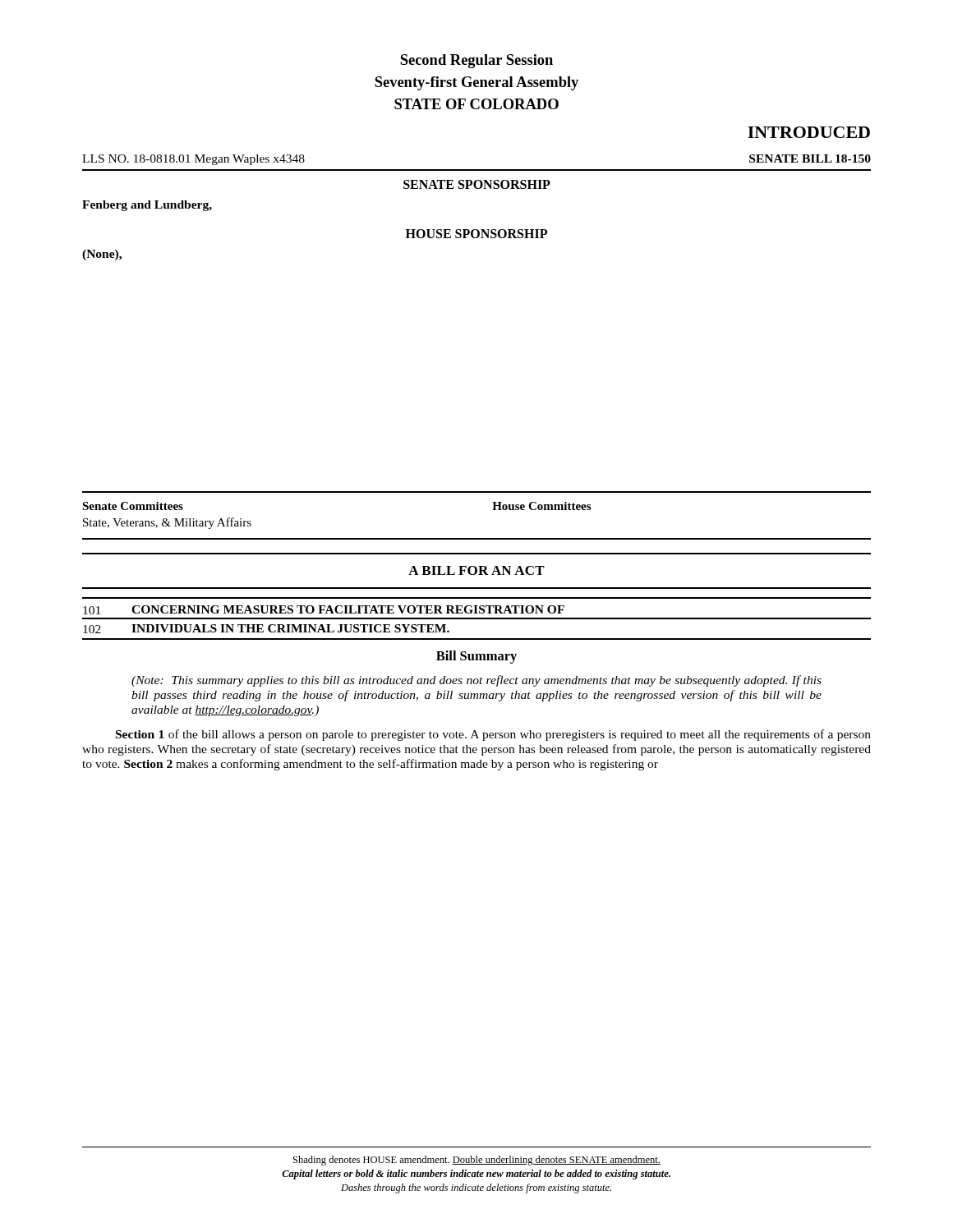Find the block starting "(Note: This summary"
Viewport: 953px width, 1232px height.
point(476,695)
